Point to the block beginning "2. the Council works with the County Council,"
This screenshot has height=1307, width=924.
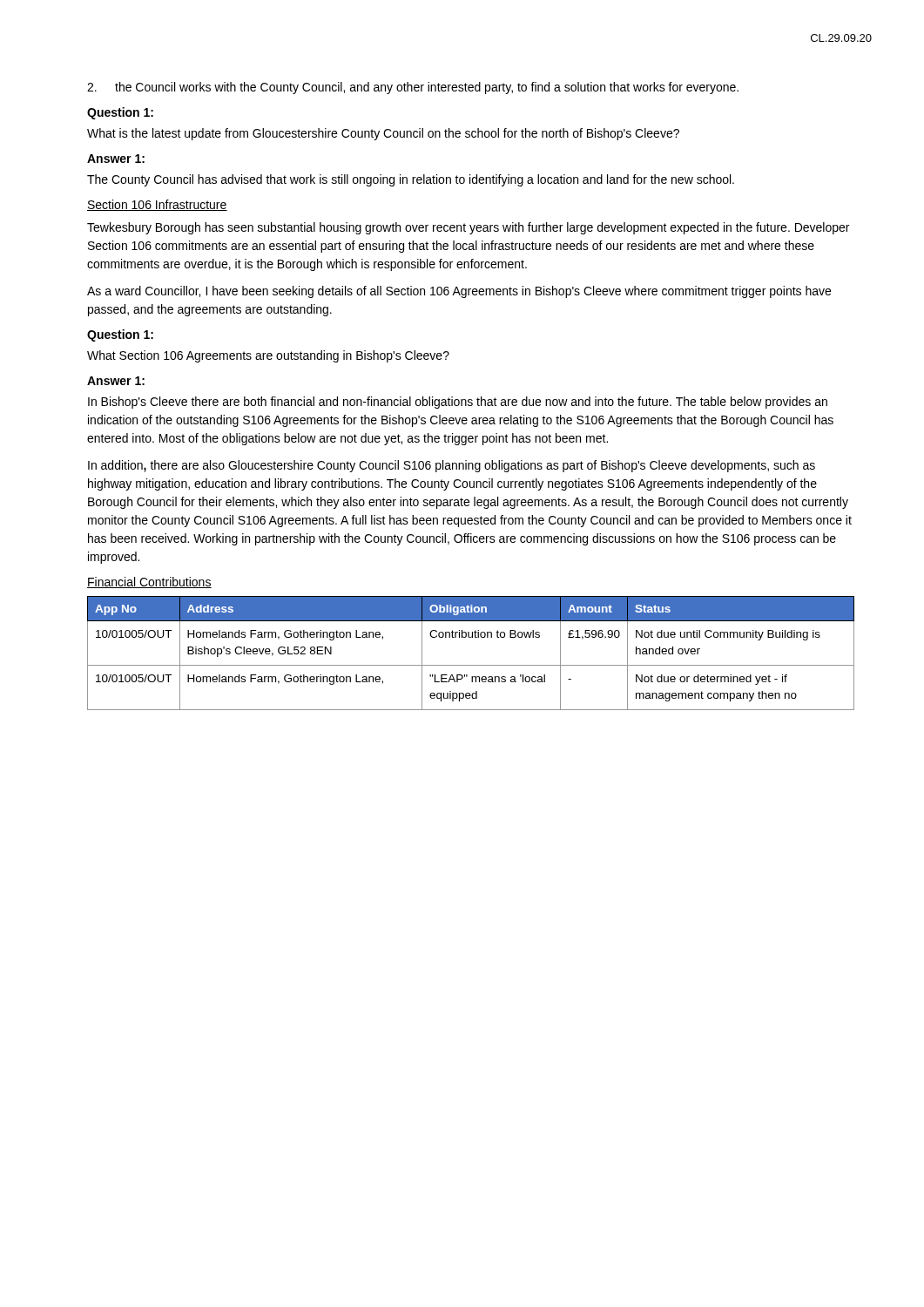click(471, 88)
